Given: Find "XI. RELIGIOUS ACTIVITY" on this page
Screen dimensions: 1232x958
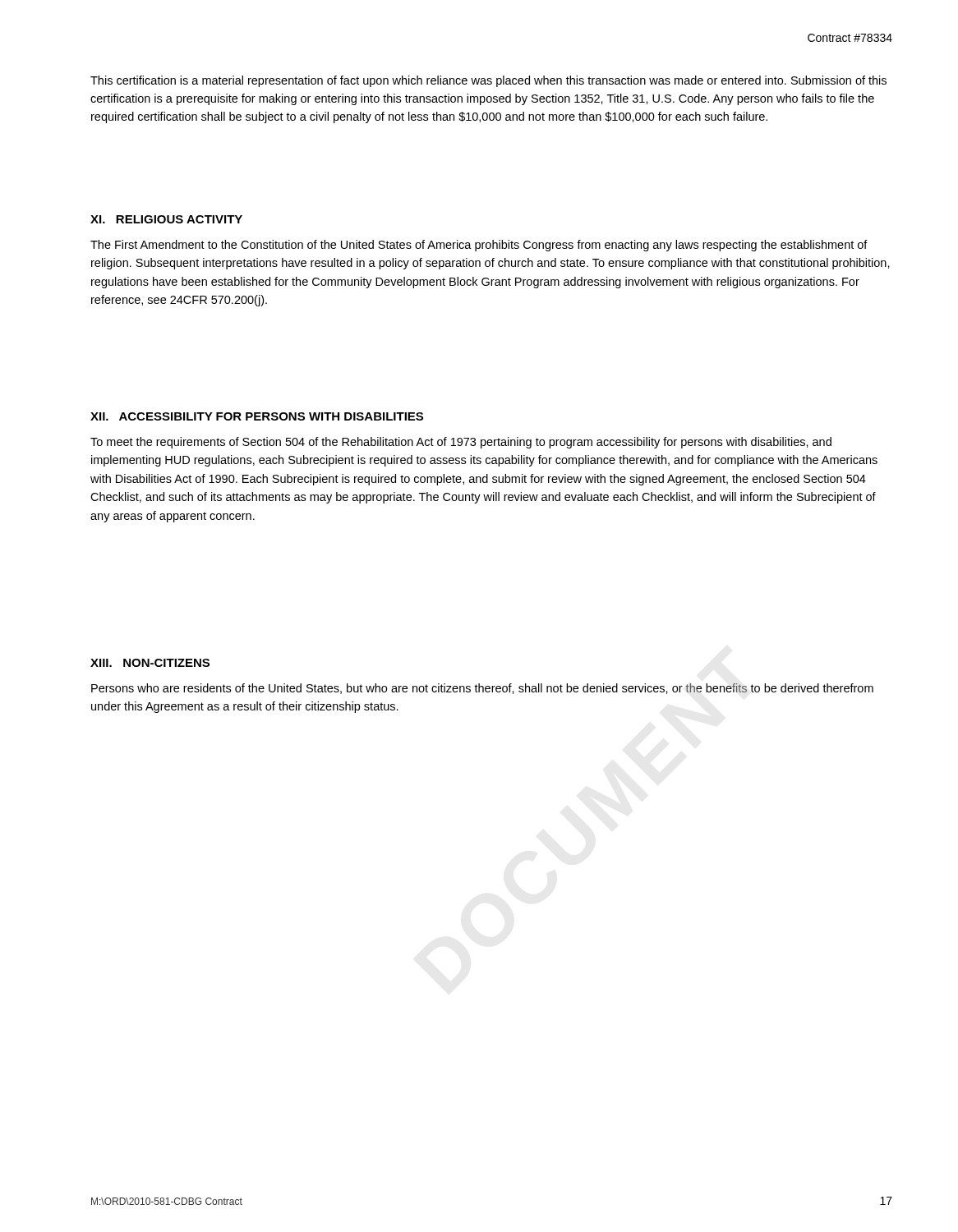Looking at the screenshot, I should click(167, 219).
